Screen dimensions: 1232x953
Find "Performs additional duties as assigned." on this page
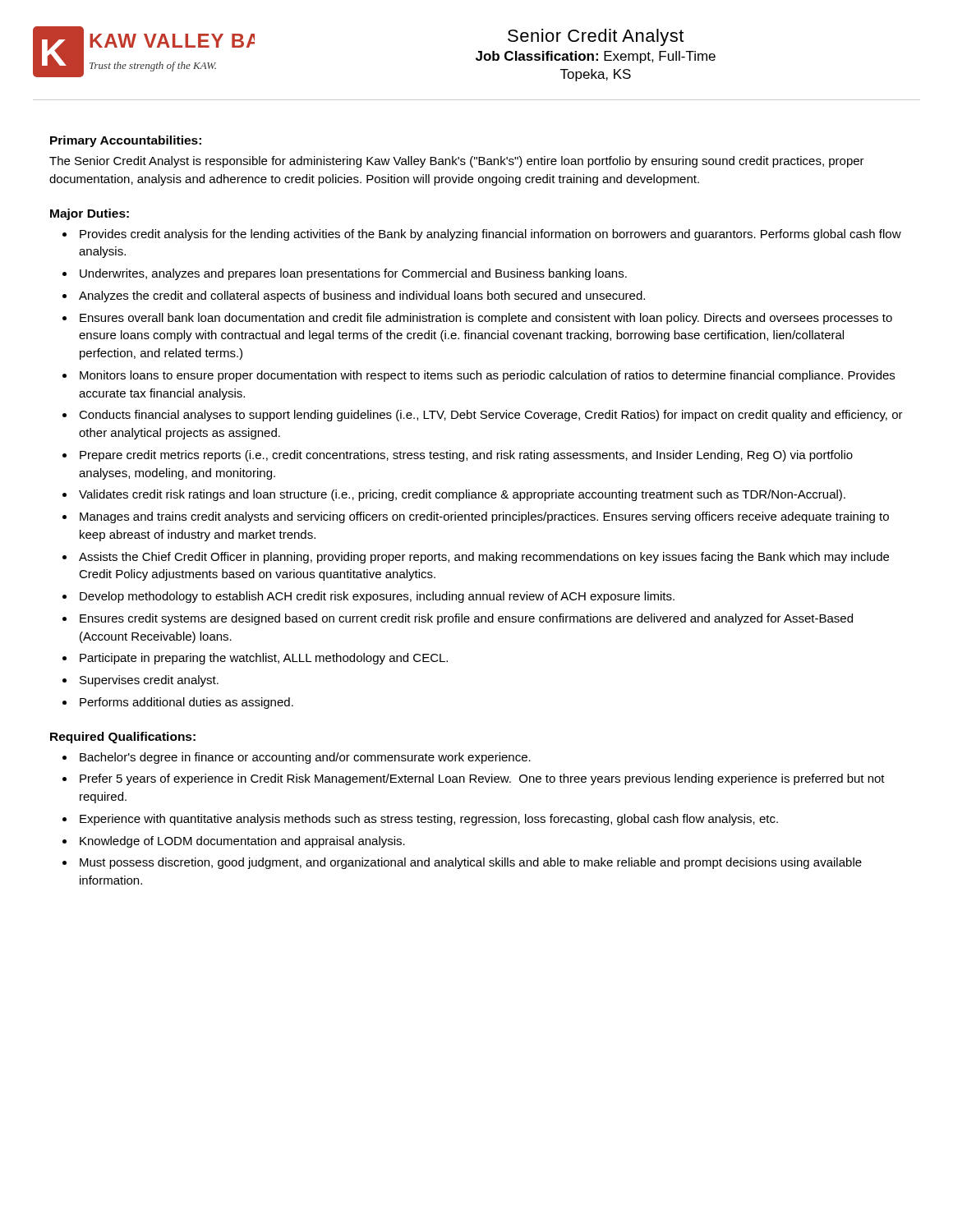coord(186,702)
